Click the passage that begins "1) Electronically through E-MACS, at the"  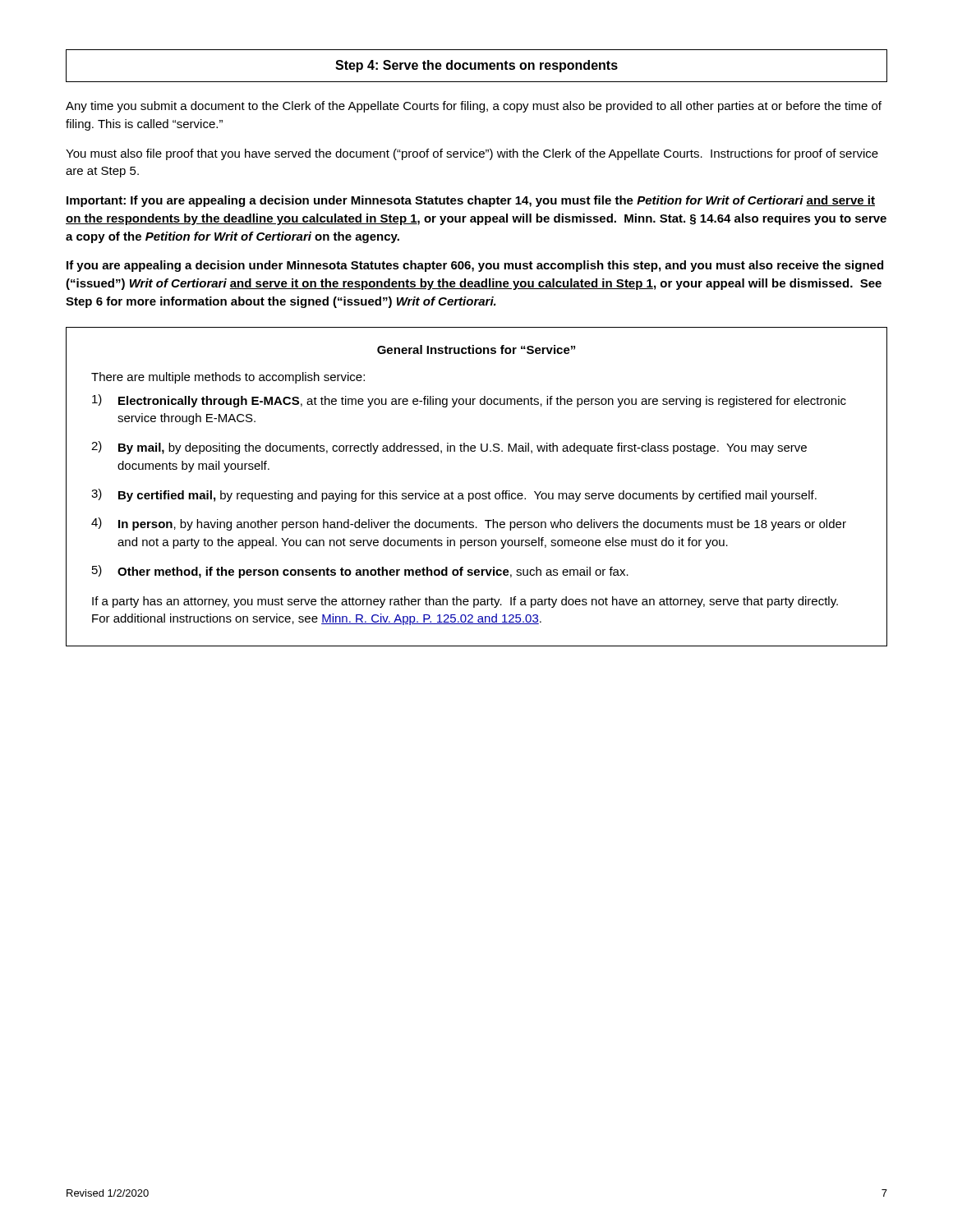coord(476,409)
